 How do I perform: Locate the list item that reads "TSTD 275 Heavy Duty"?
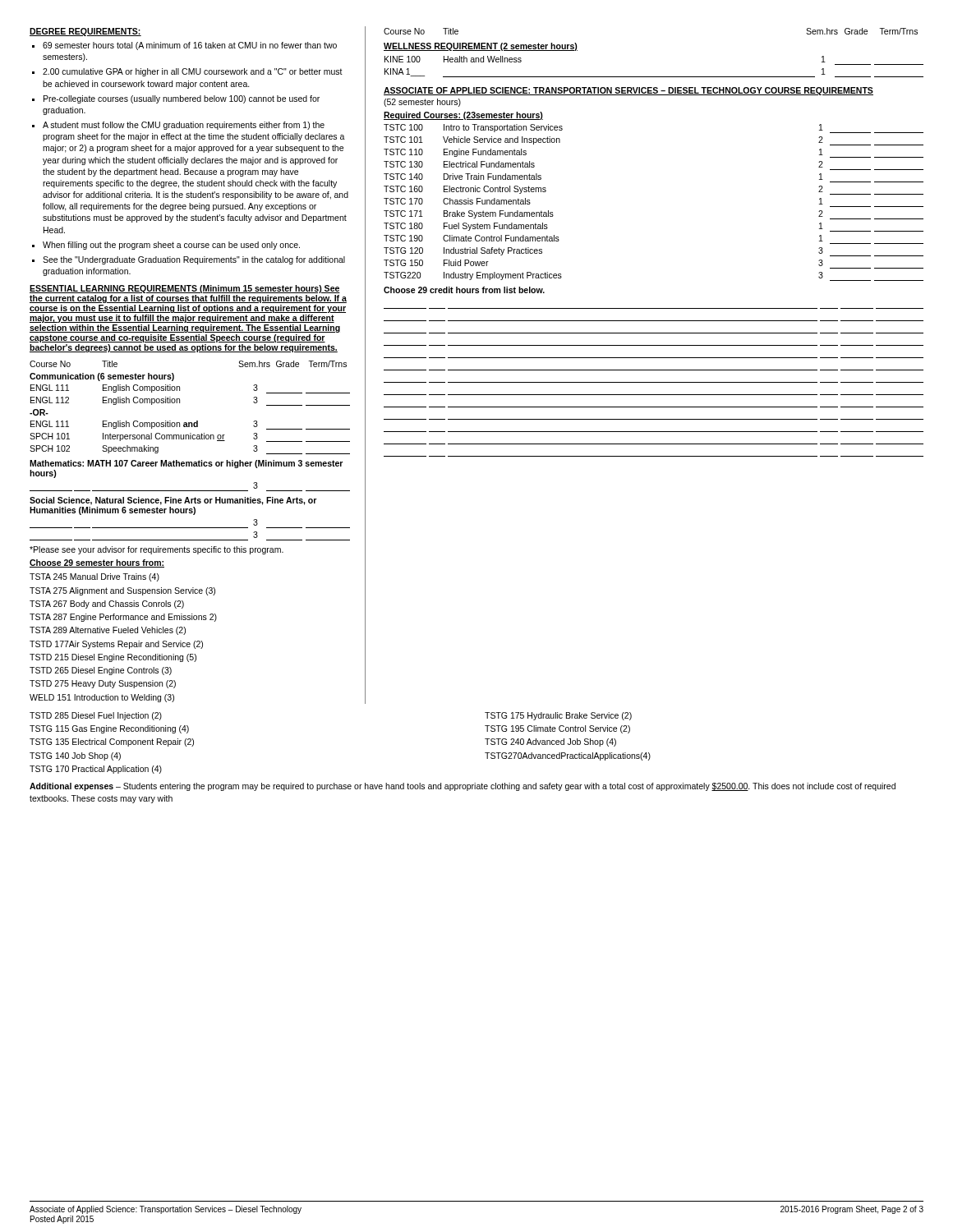click(x=103, y=684)
